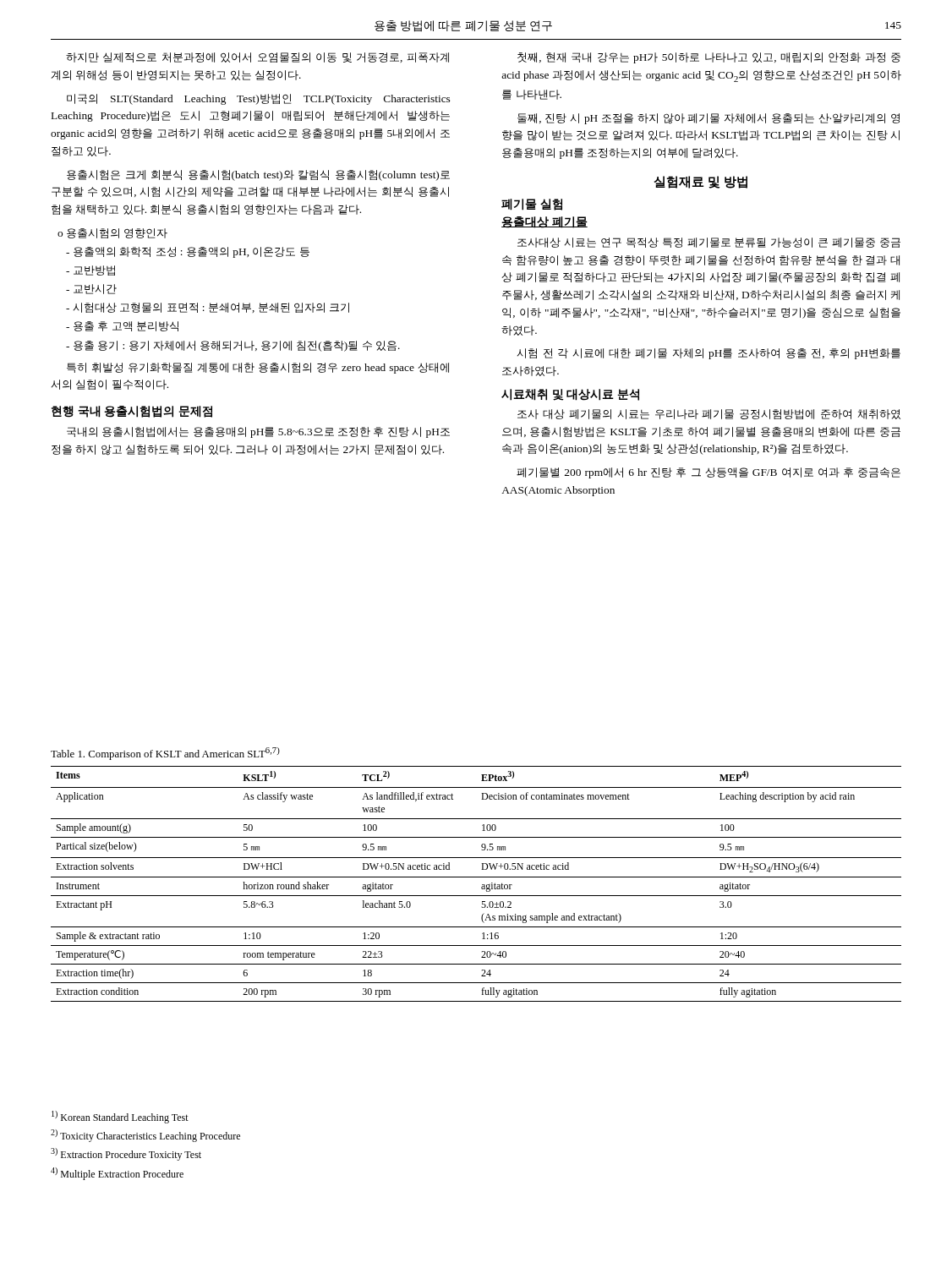Find the block on this page that starts "시험대상 고형물의 표면적"
The image size is (952, 1268).
(x=209, y=308)
